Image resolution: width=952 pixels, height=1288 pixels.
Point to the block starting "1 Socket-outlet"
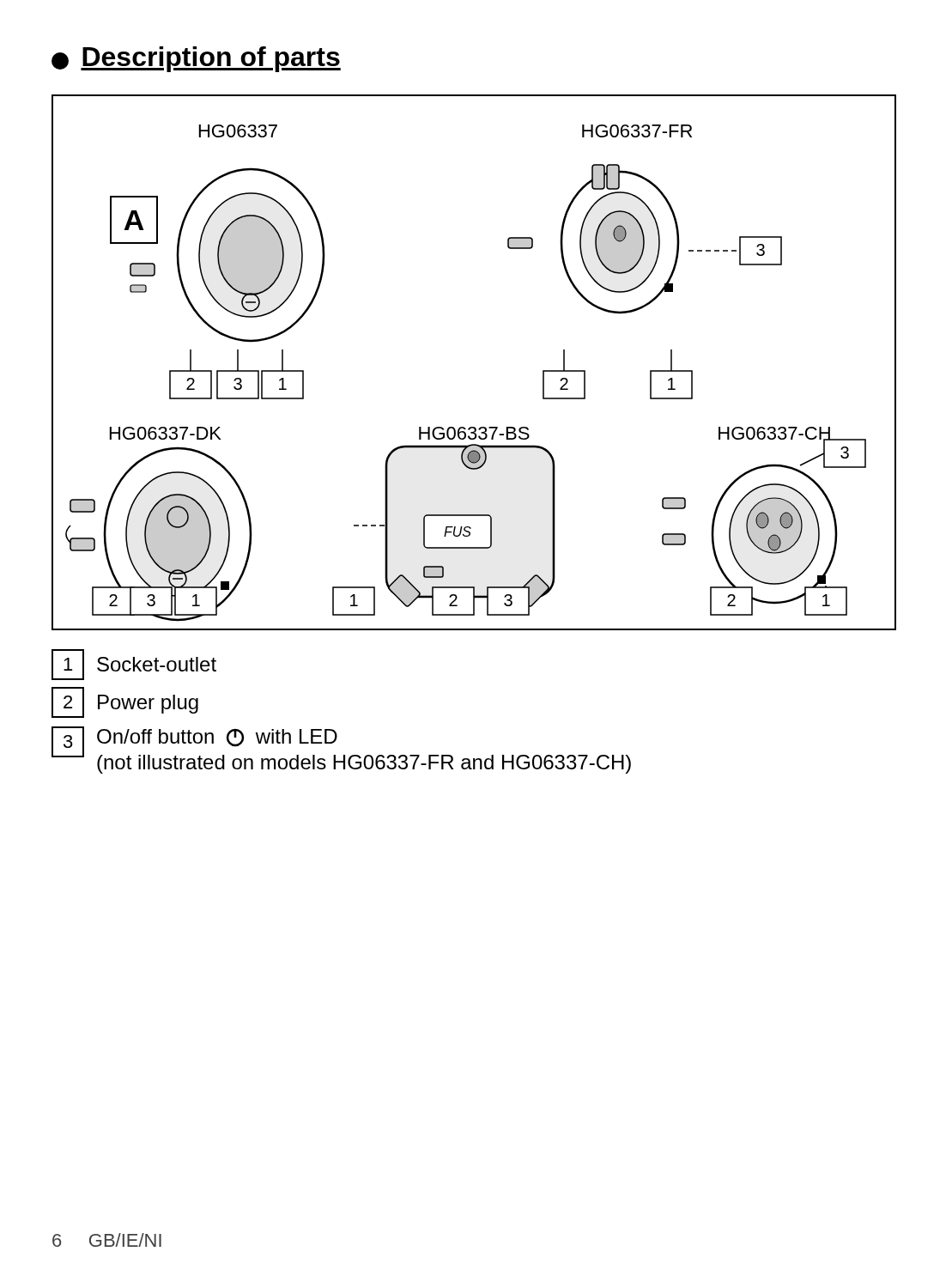(134, 665)
